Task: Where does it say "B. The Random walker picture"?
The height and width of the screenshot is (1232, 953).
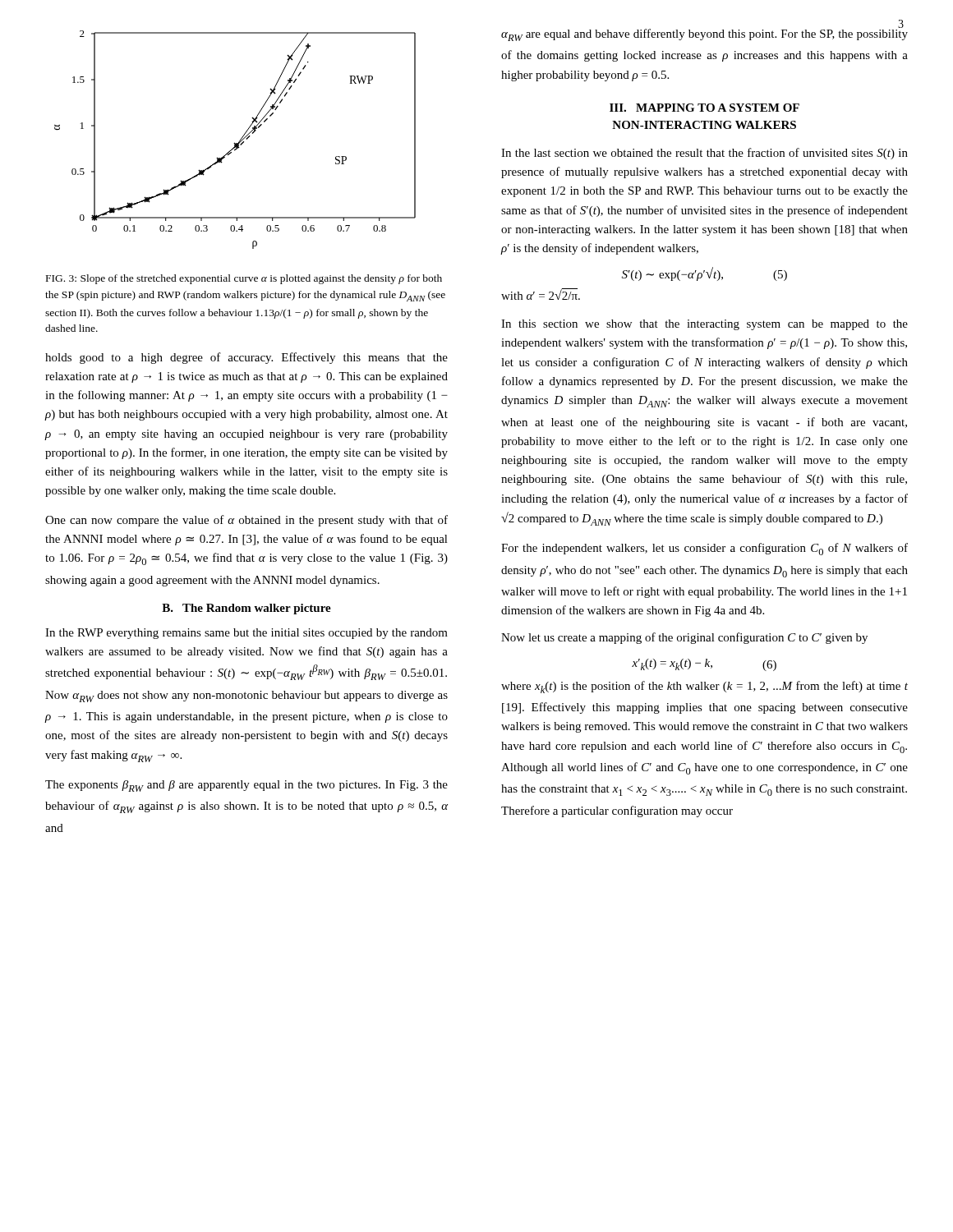Action: point(246,608)
